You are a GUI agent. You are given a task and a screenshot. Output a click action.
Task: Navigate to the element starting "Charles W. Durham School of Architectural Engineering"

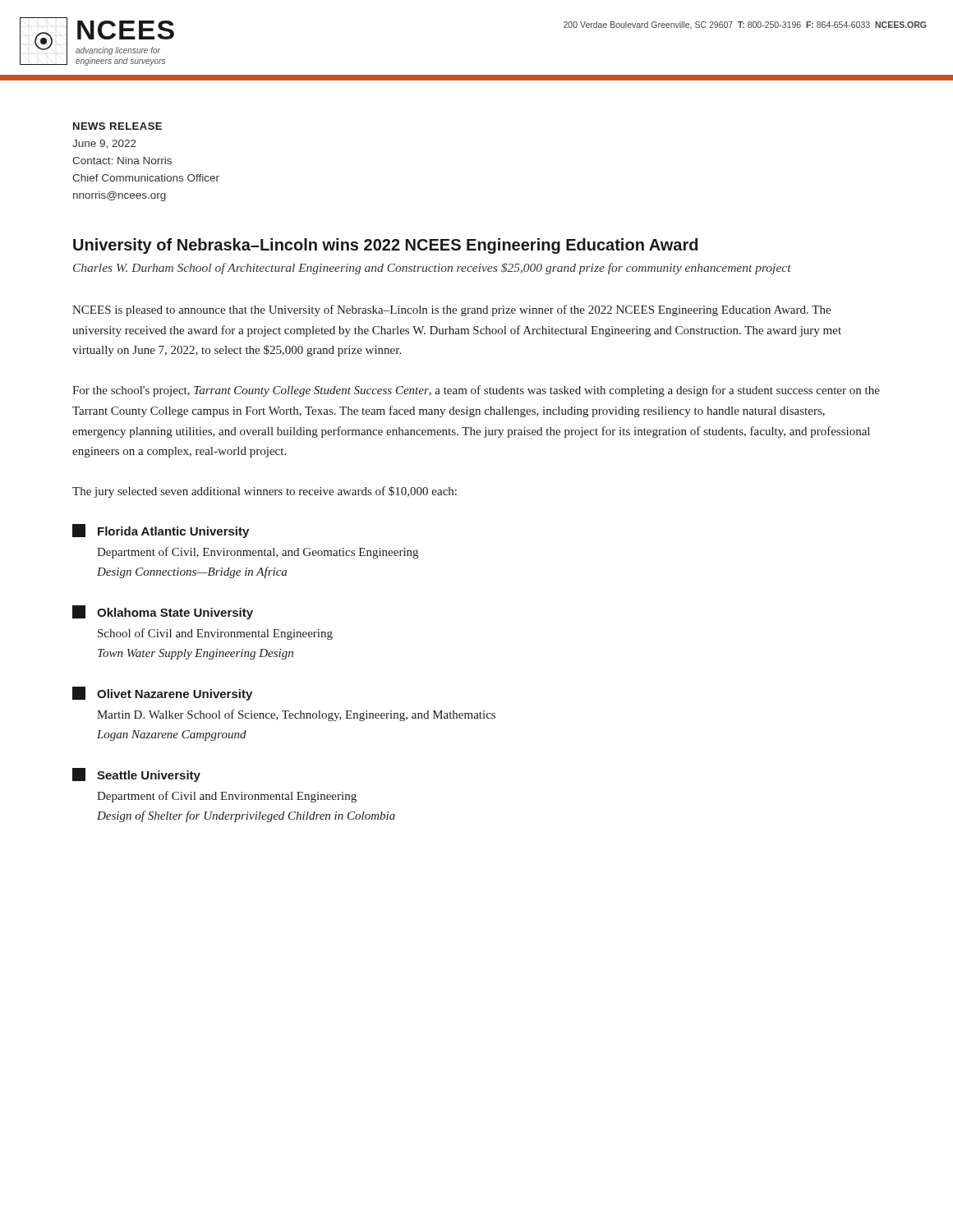[x=476, y=268]
